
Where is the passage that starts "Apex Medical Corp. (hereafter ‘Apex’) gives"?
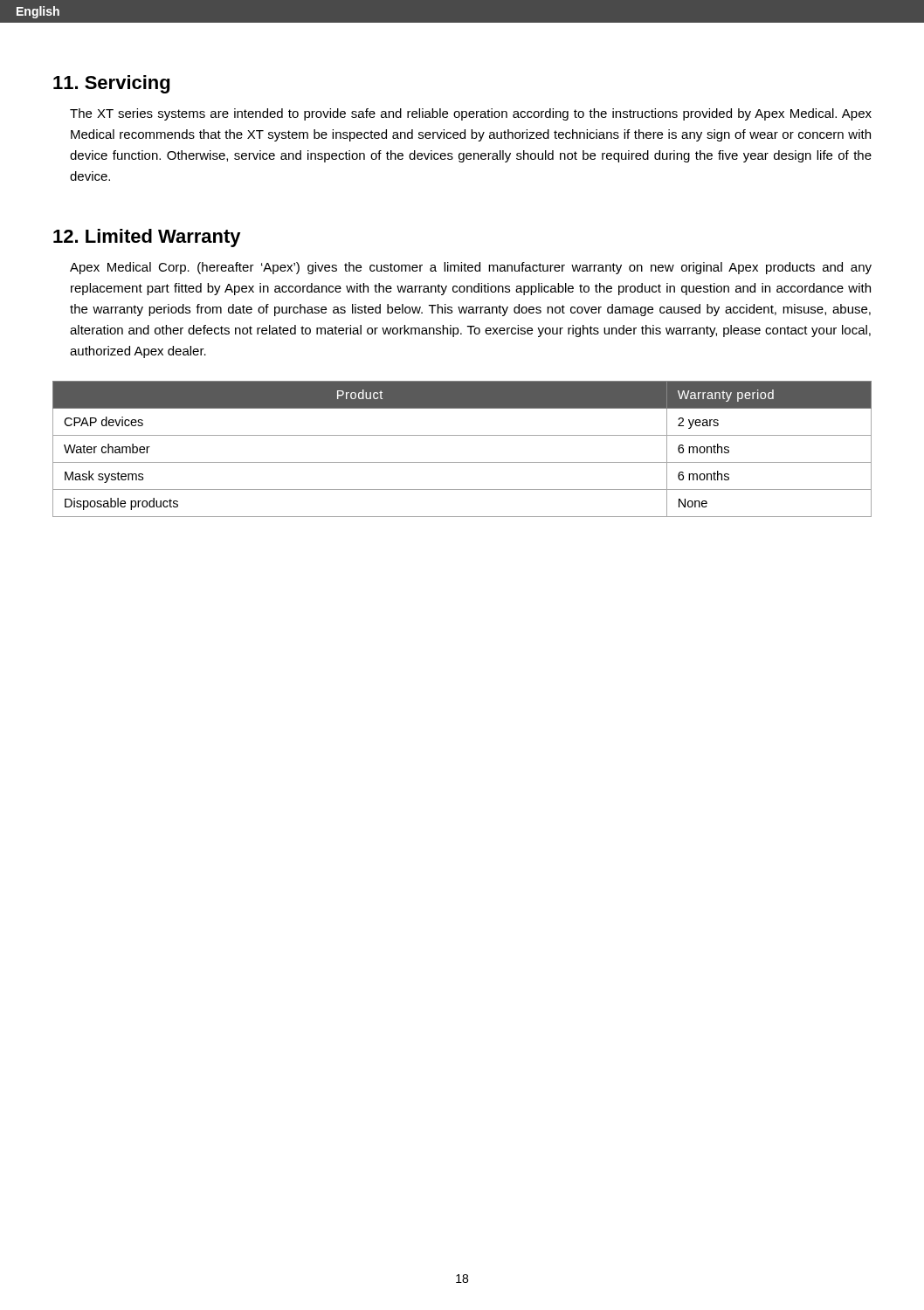tap(471, 309)
